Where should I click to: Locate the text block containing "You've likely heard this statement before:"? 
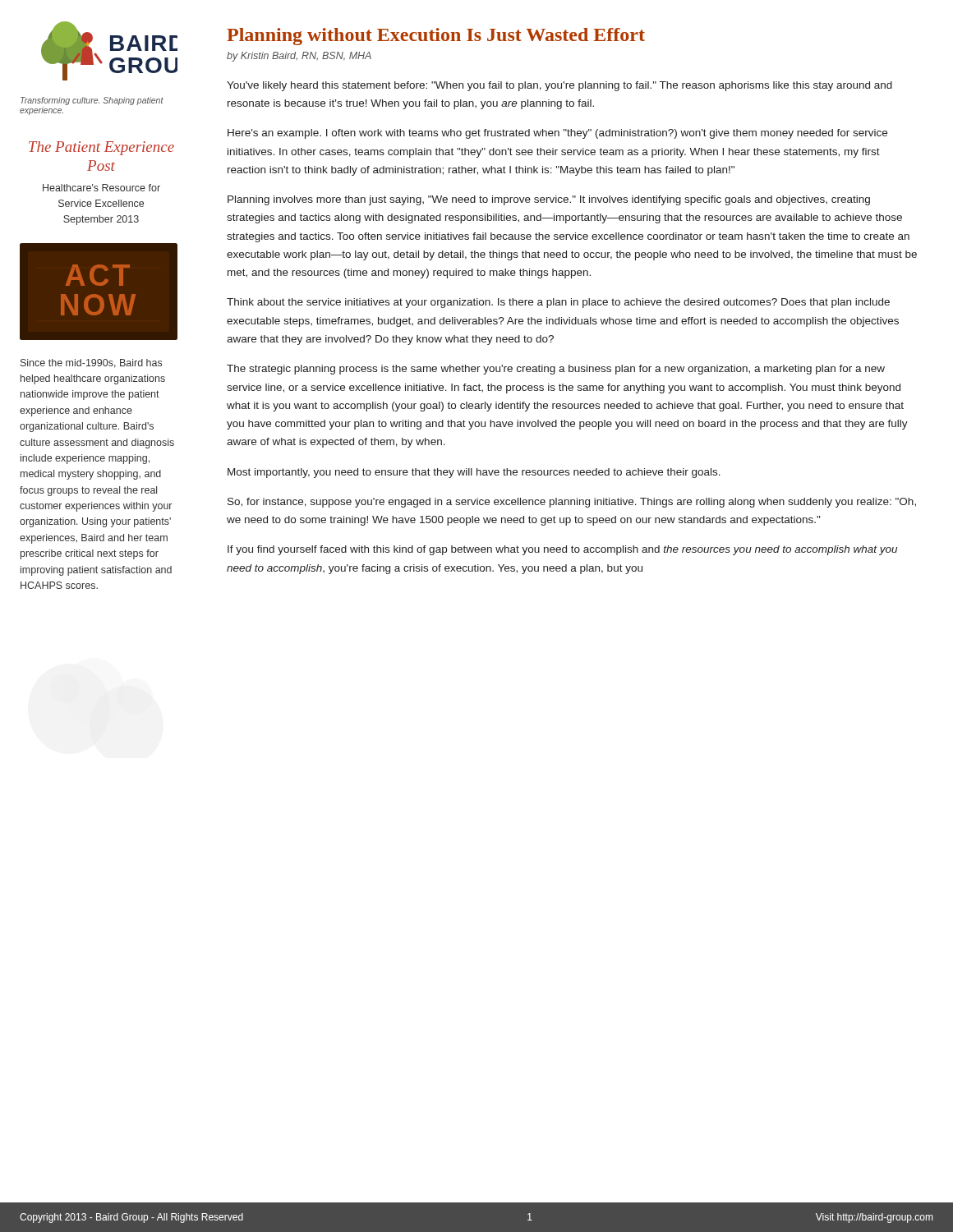click(560, 94)
